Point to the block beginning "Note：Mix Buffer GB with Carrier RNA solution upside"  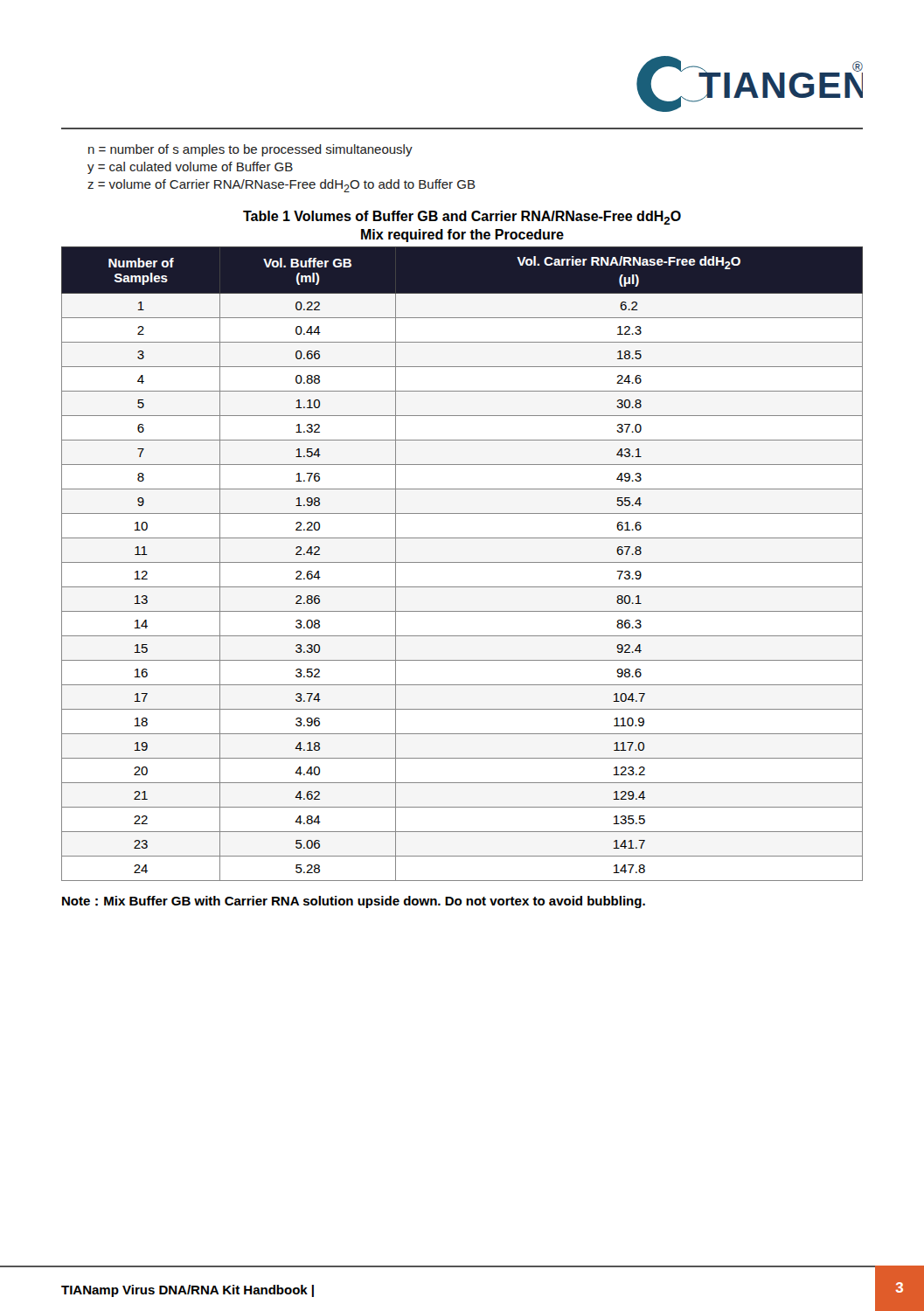tap(353, 901)
